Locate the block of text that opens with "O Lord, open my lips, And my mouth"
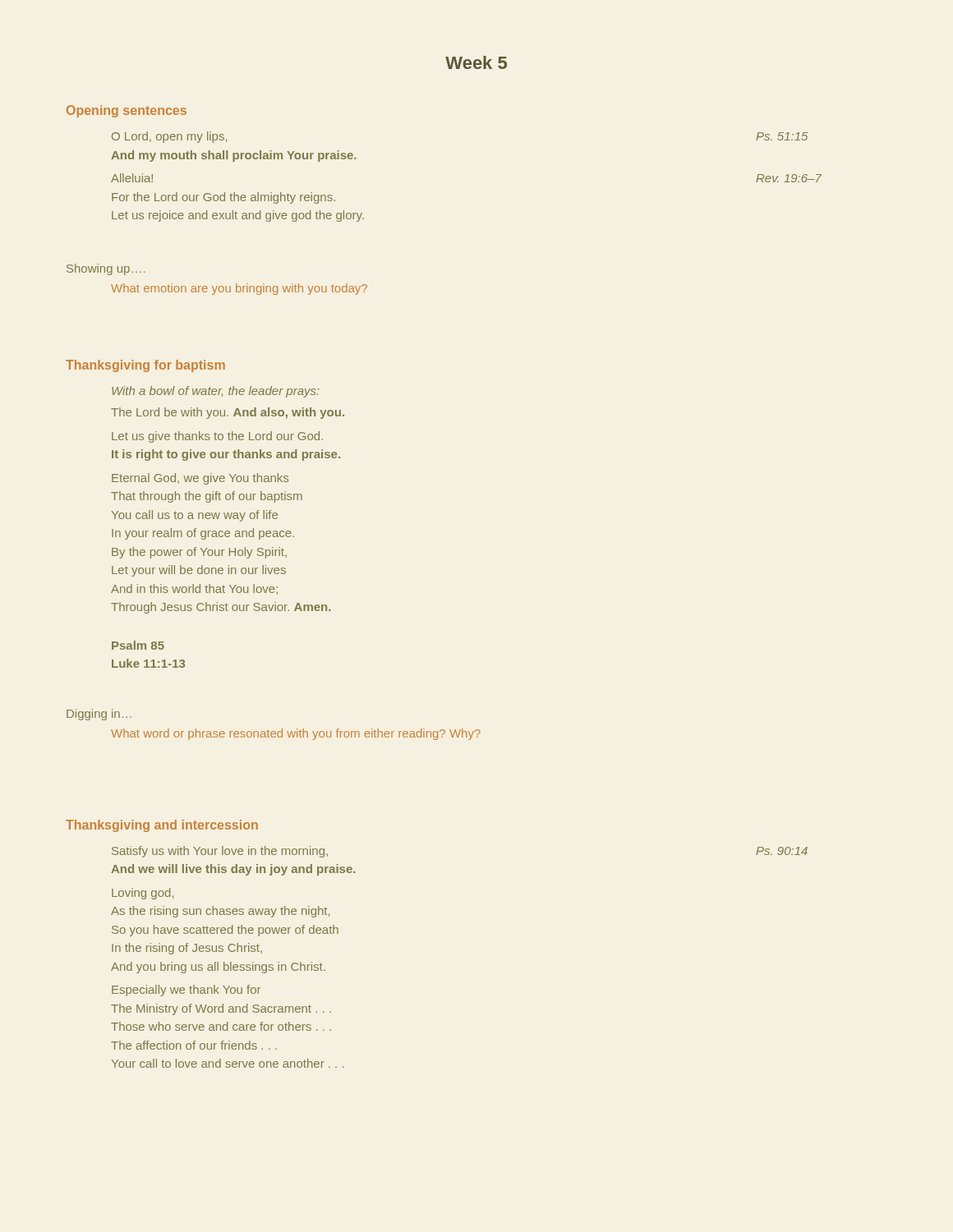 click(164, 137)
